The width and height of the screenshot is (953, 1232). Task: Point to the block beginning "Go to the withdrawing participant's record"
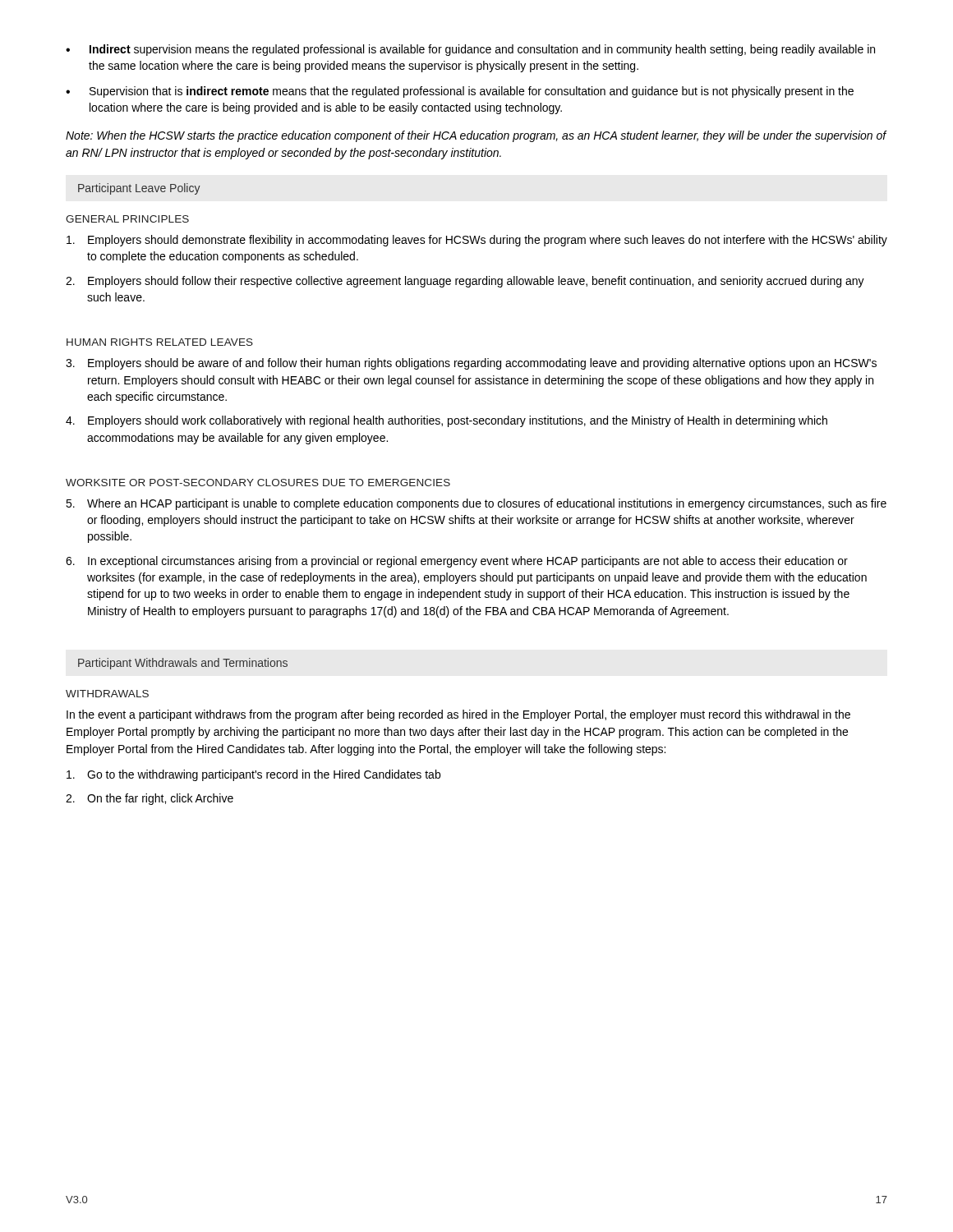253,775
